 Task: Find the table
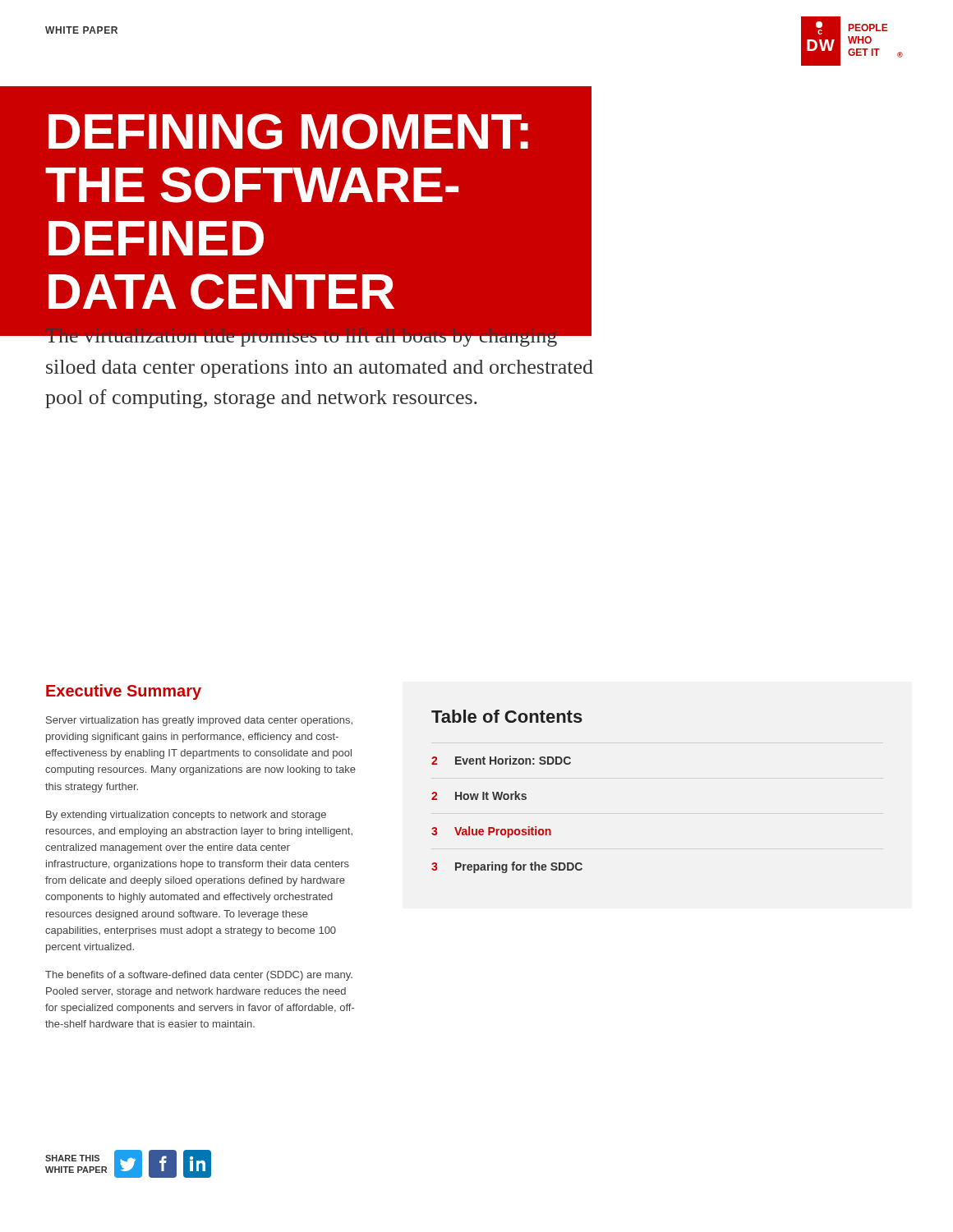(x=657, y=795)
